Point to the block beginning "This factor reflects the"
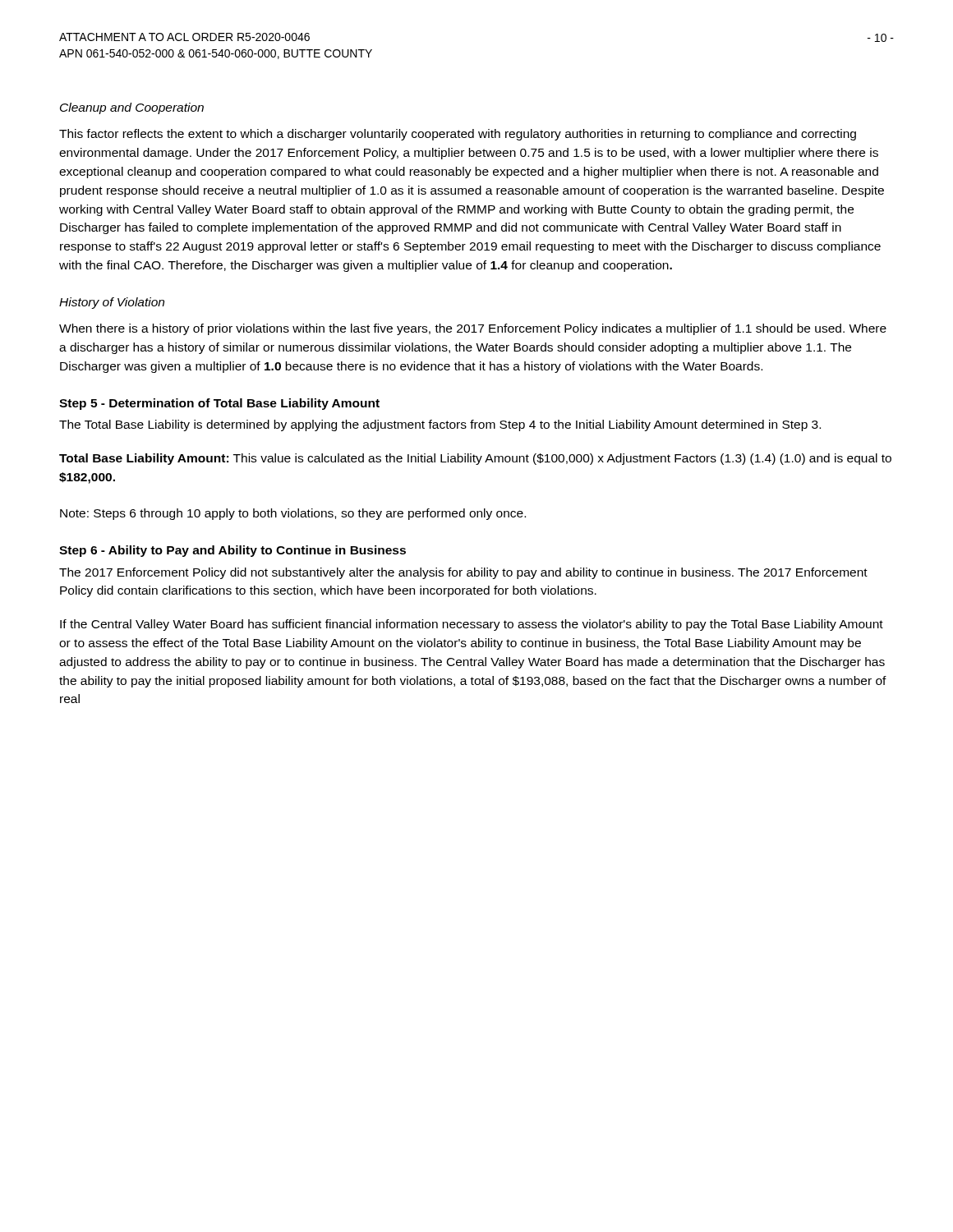Image resolution: width=953 pixels, height=1232 pixels. (472, 199)
